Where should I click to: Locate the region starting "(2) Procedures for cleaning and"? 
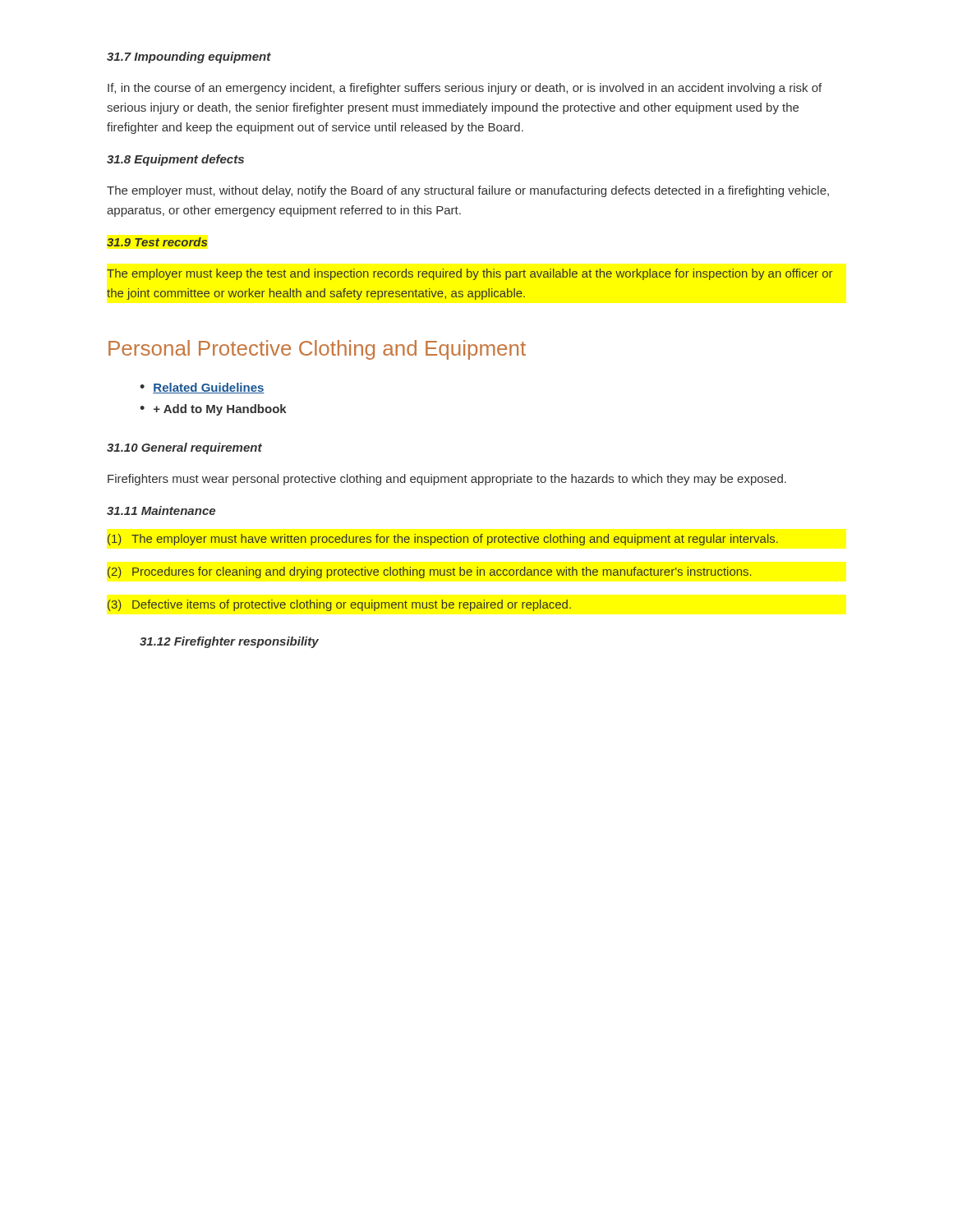(476, 572)
